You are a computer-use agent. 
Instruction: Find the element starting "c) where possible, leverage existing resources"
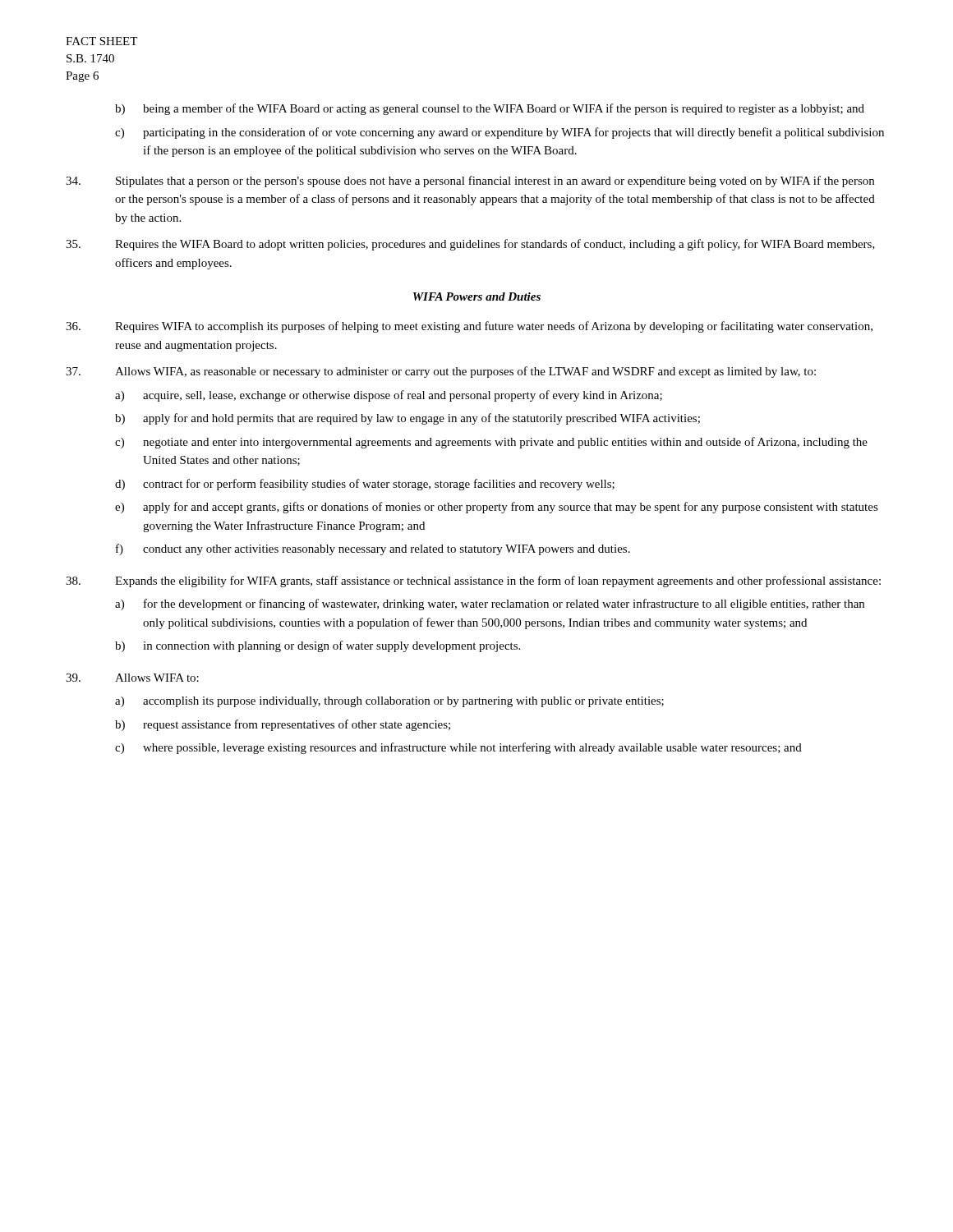click(x=501, y=748)
